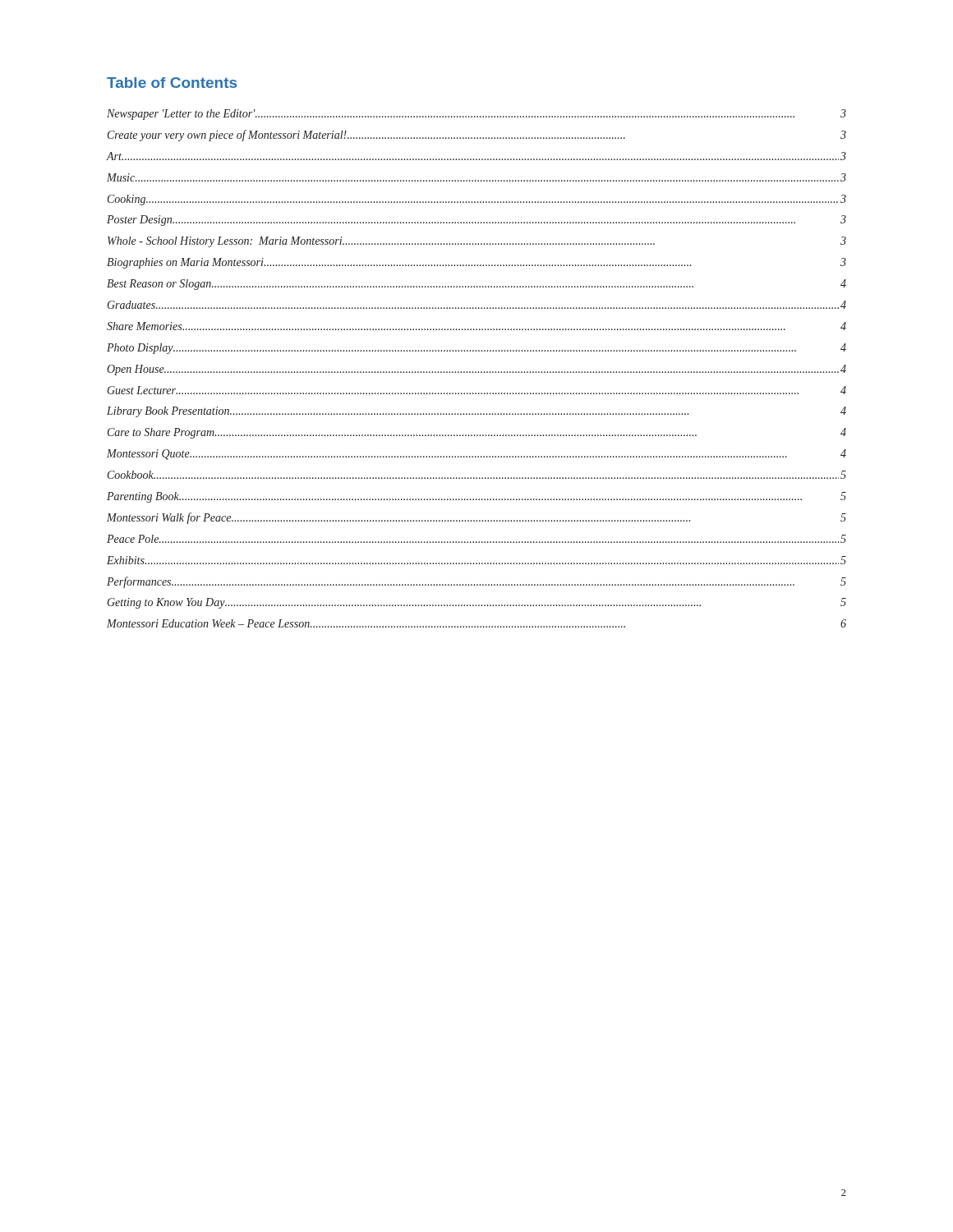The image size is (953, 1232).
Task: Click where it says "Newspaper 'Letter to the Editor'"
Action: (x=476, y=114)
